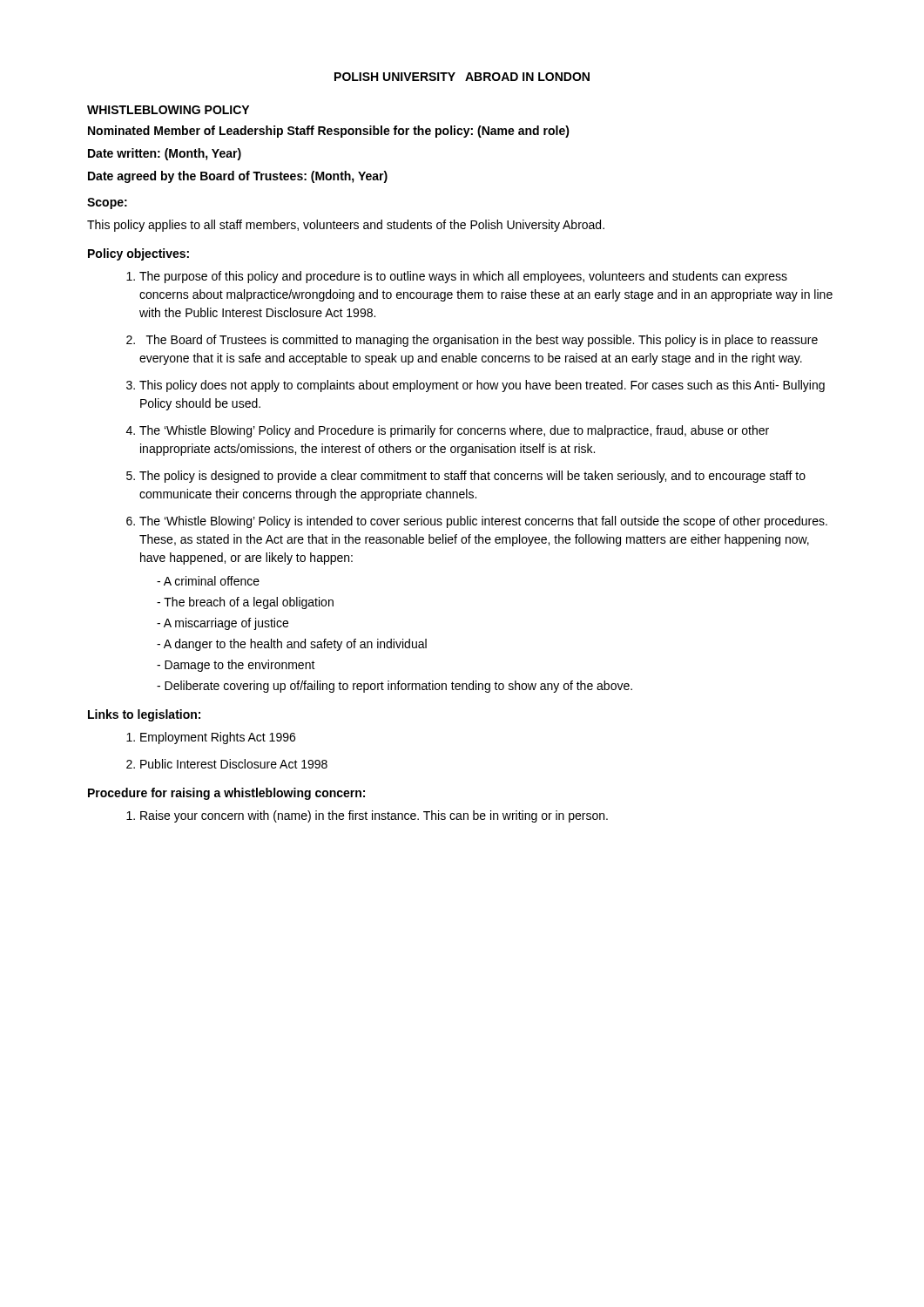Where is the passage that starts "Raise your concern with"?

(x=374, y=816)
